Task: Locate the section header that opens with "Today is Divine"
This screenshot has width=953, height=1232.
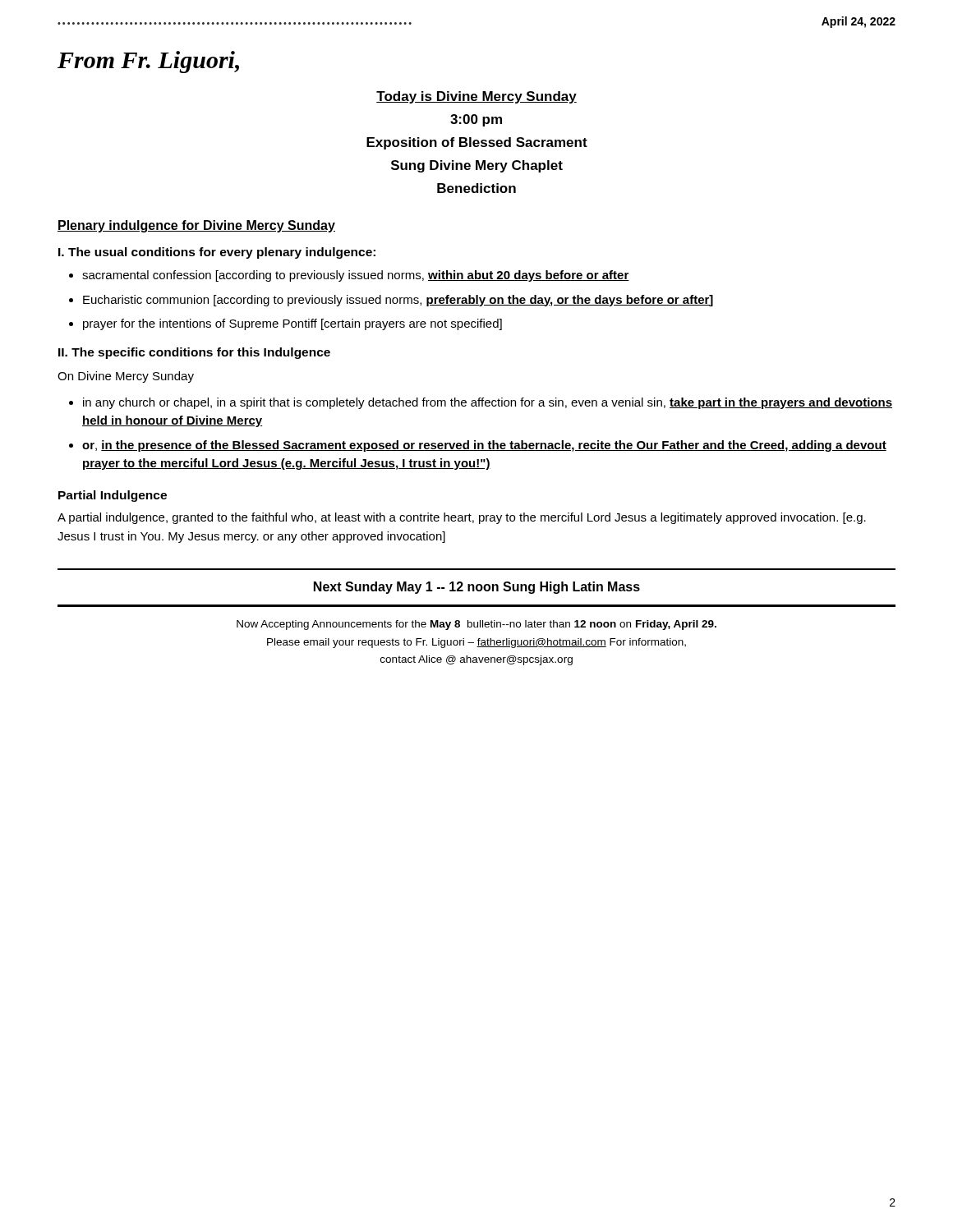Action: coord(476,97)
